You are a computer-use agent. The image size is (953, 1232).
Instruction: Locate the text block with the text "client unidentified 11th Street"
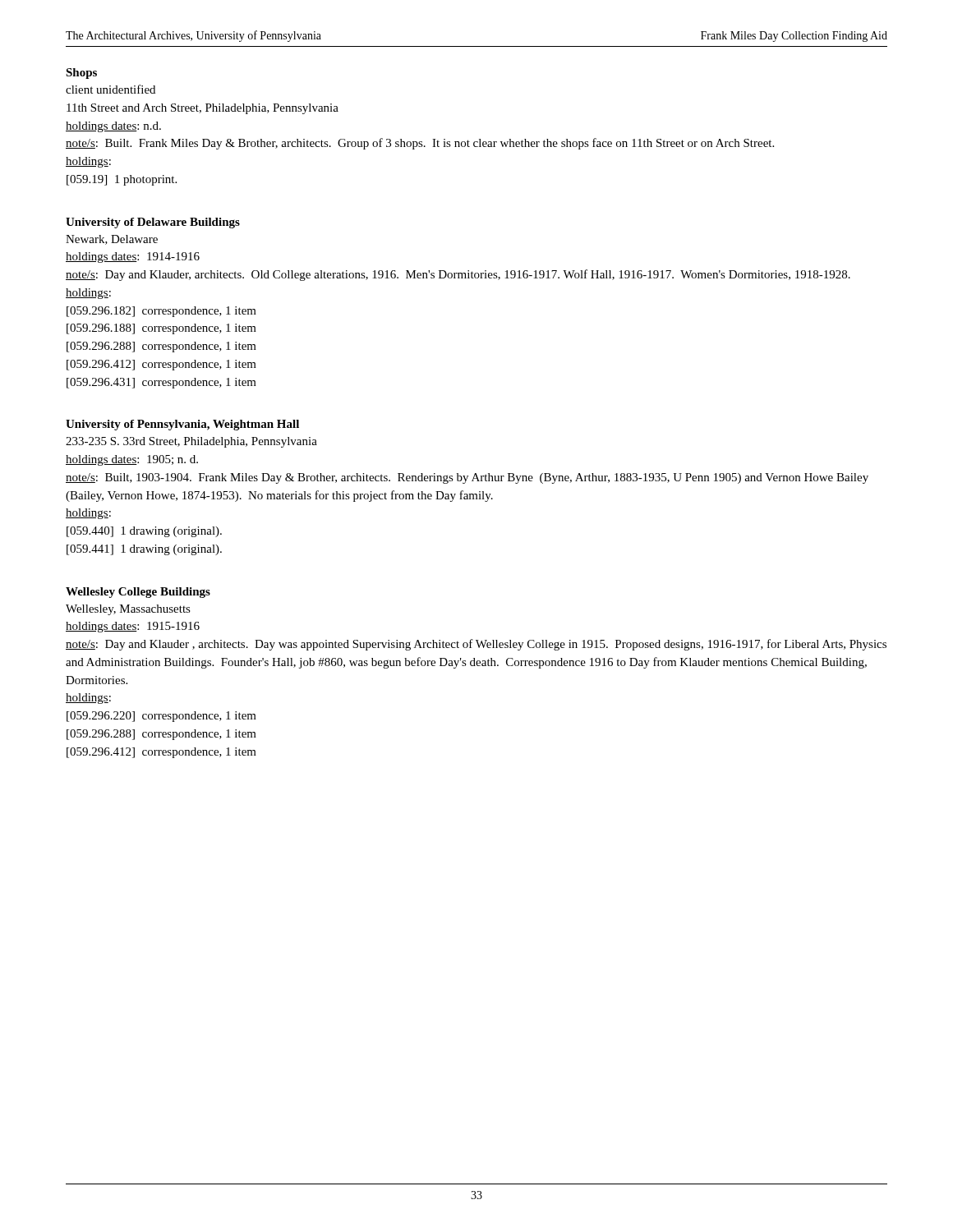pyautogui.click(x=476, y=135)
